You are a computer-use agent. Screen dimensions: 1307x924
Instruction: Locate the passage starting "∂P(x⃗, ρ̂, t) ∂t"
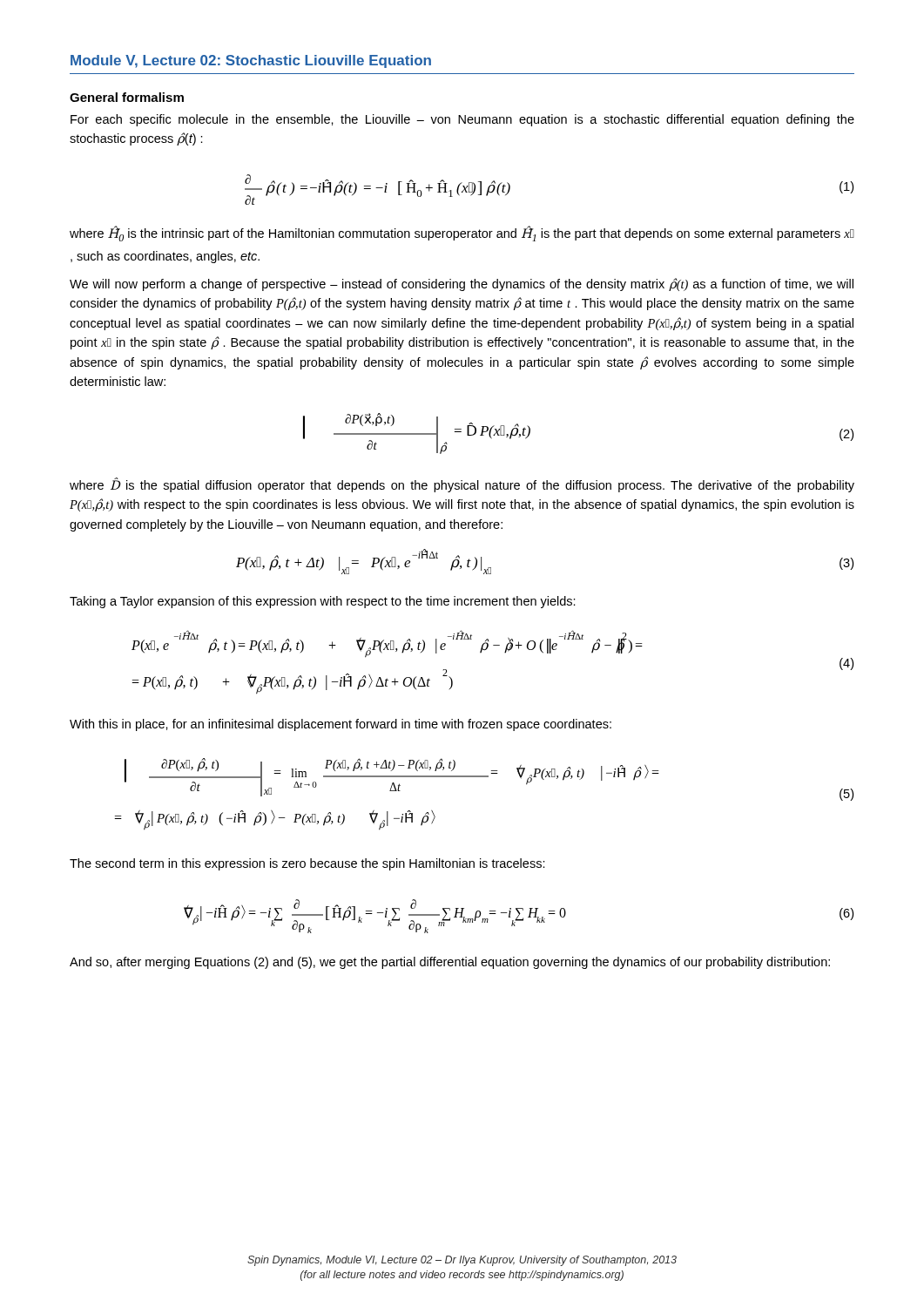(462, 794)
